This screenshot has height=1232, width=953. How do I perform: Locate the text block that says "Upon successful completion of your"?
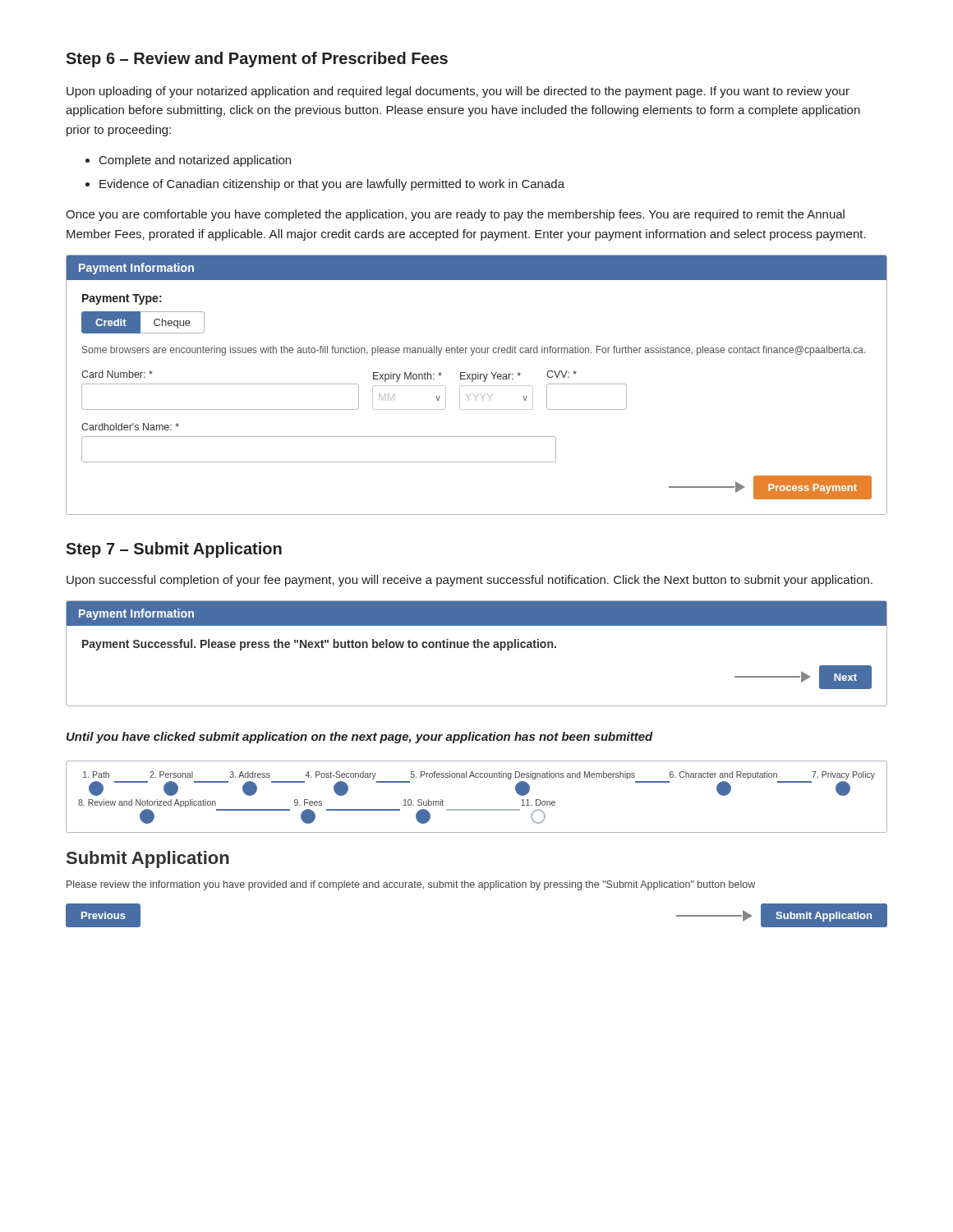pyautogui.click(x=470, y=579)
